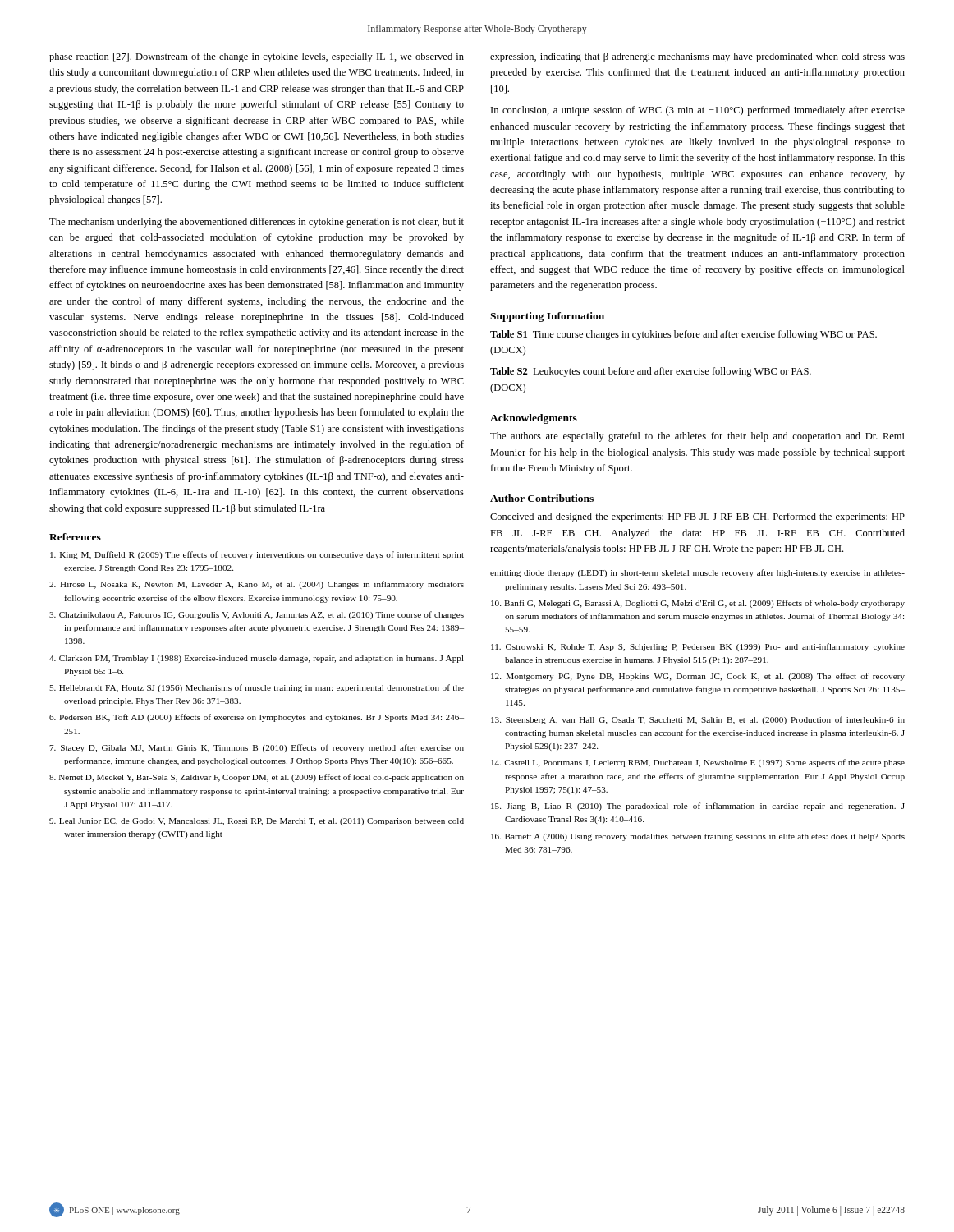Locate the block of text that opens with "6. Pedersen BK, Toft AD"
Screen dimensions: 1232x954
click(257, 724)
